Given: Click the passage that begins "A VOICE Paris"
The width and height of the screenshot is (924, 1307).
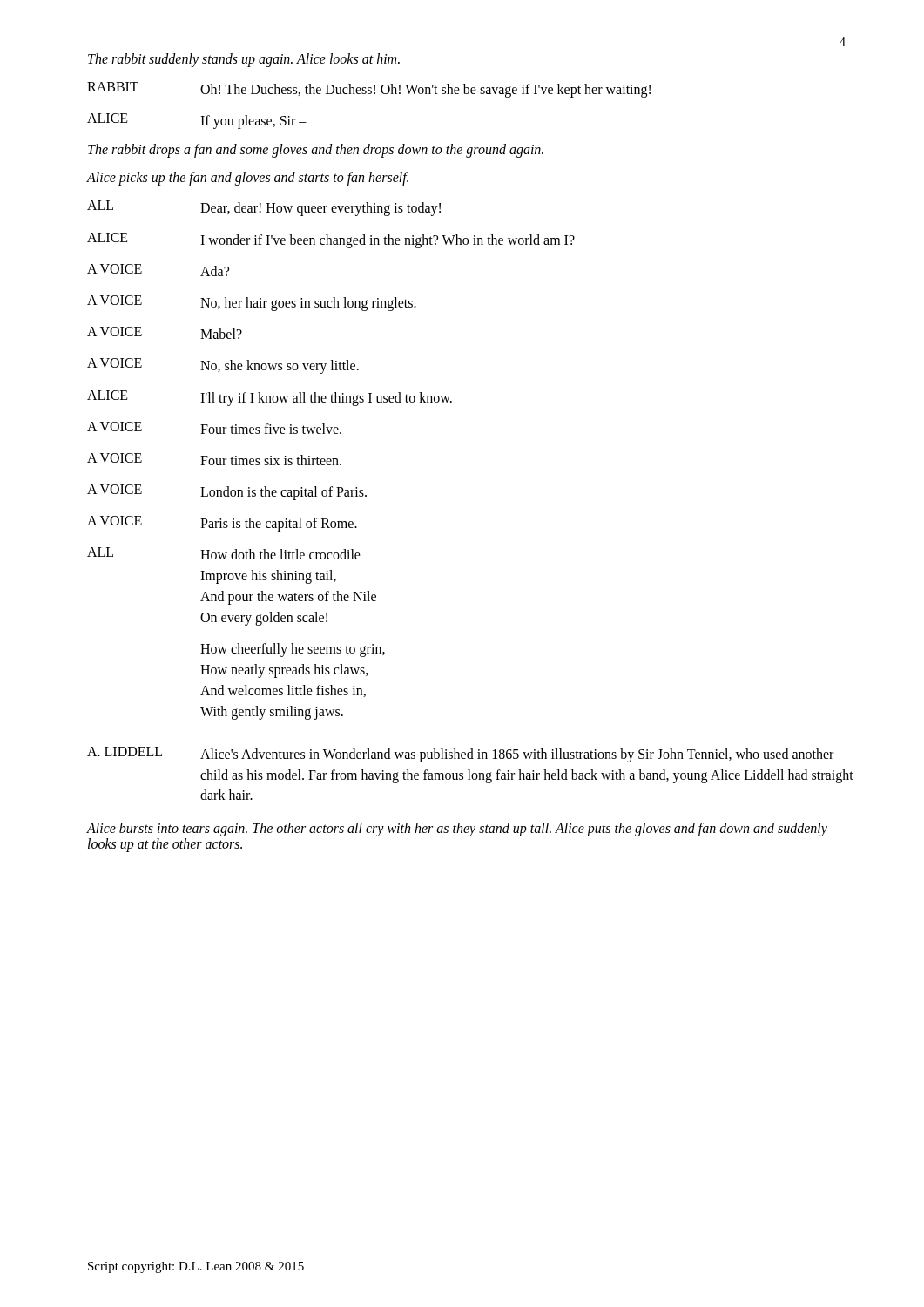Looking at the screenshot, I should coord(222,524).
